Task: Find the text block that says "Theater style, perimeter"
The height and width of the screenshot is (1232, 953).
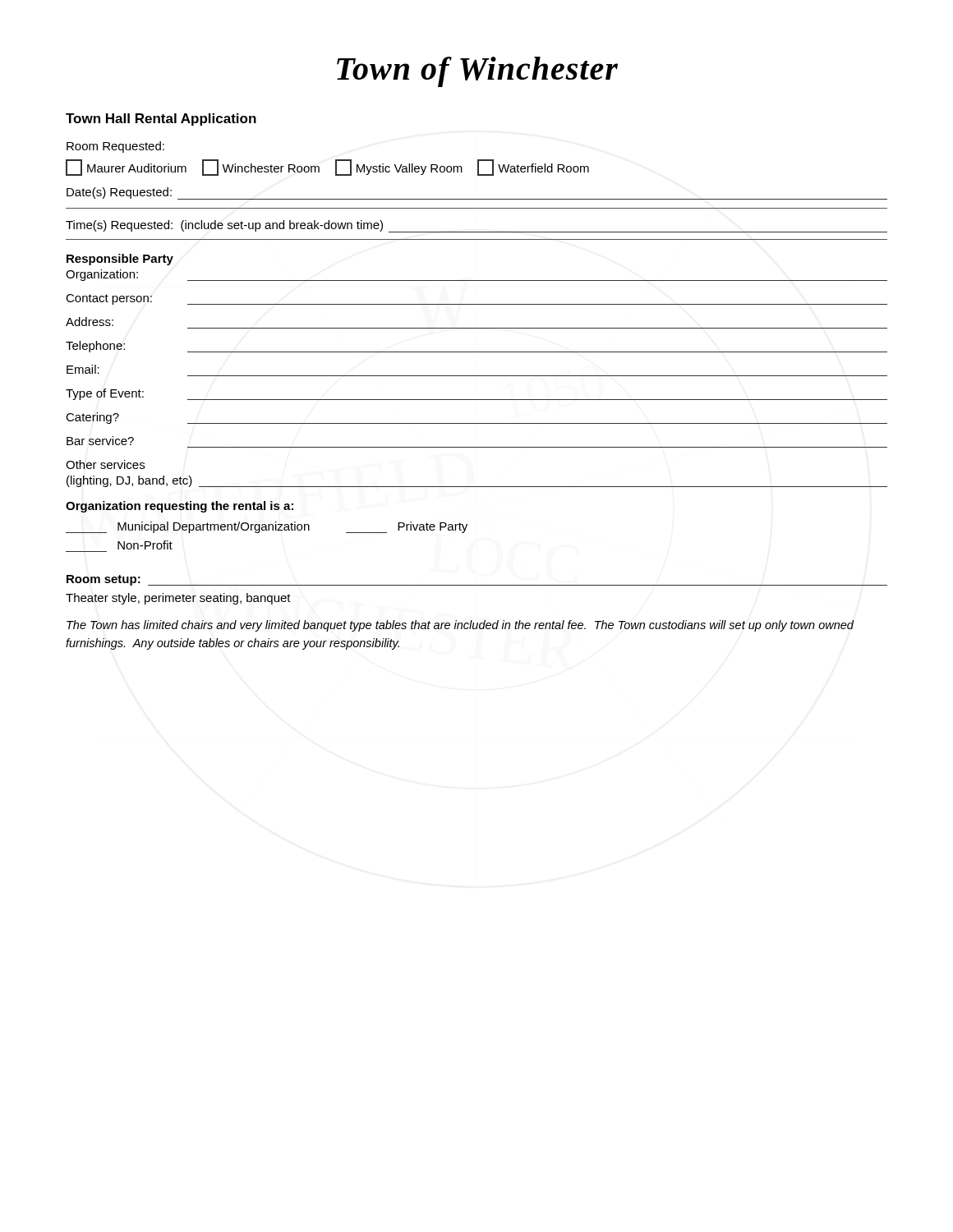Action: point(178,598)
